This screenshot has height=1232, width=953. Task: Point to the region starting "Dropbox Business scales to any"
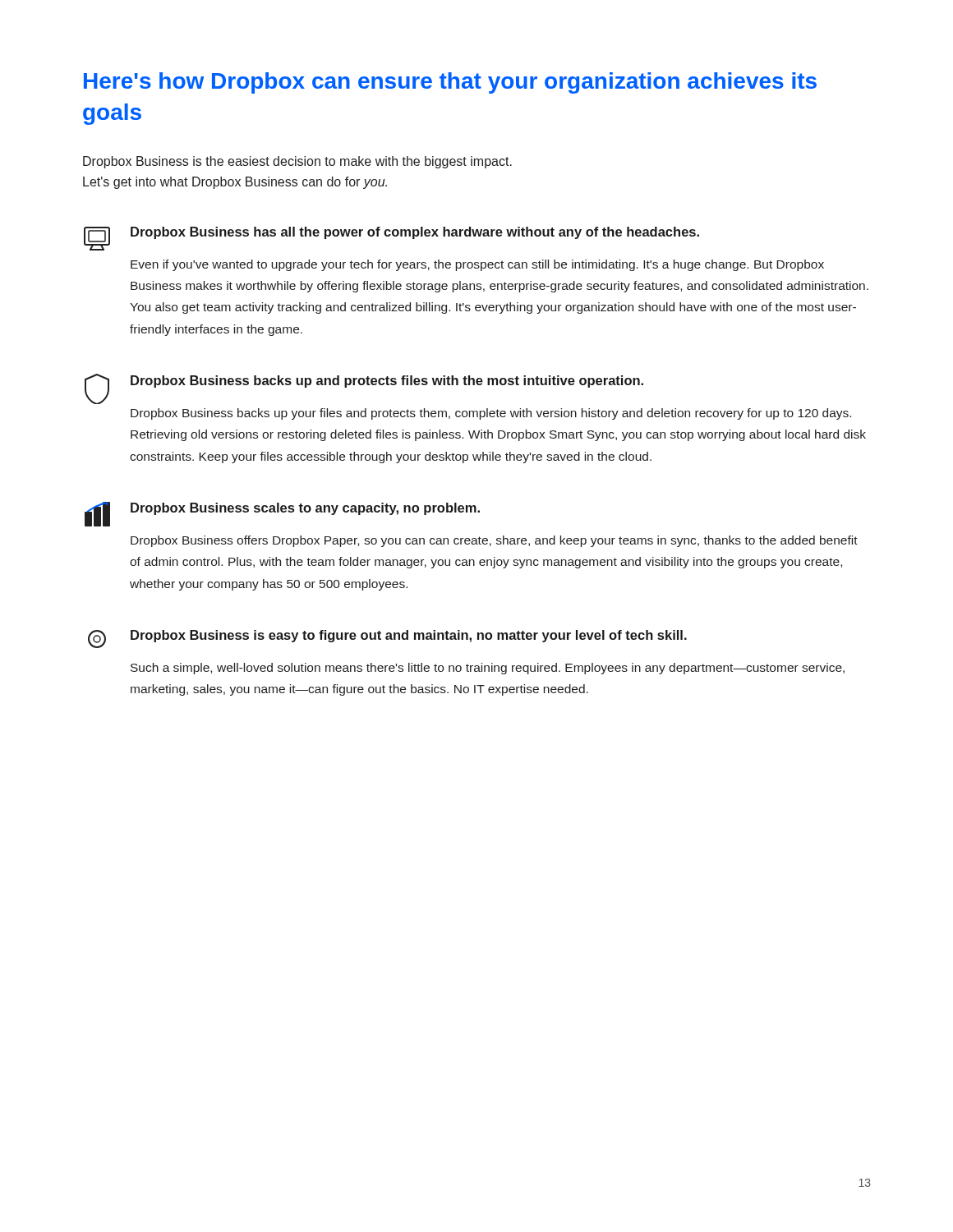[x=305, y=508]
